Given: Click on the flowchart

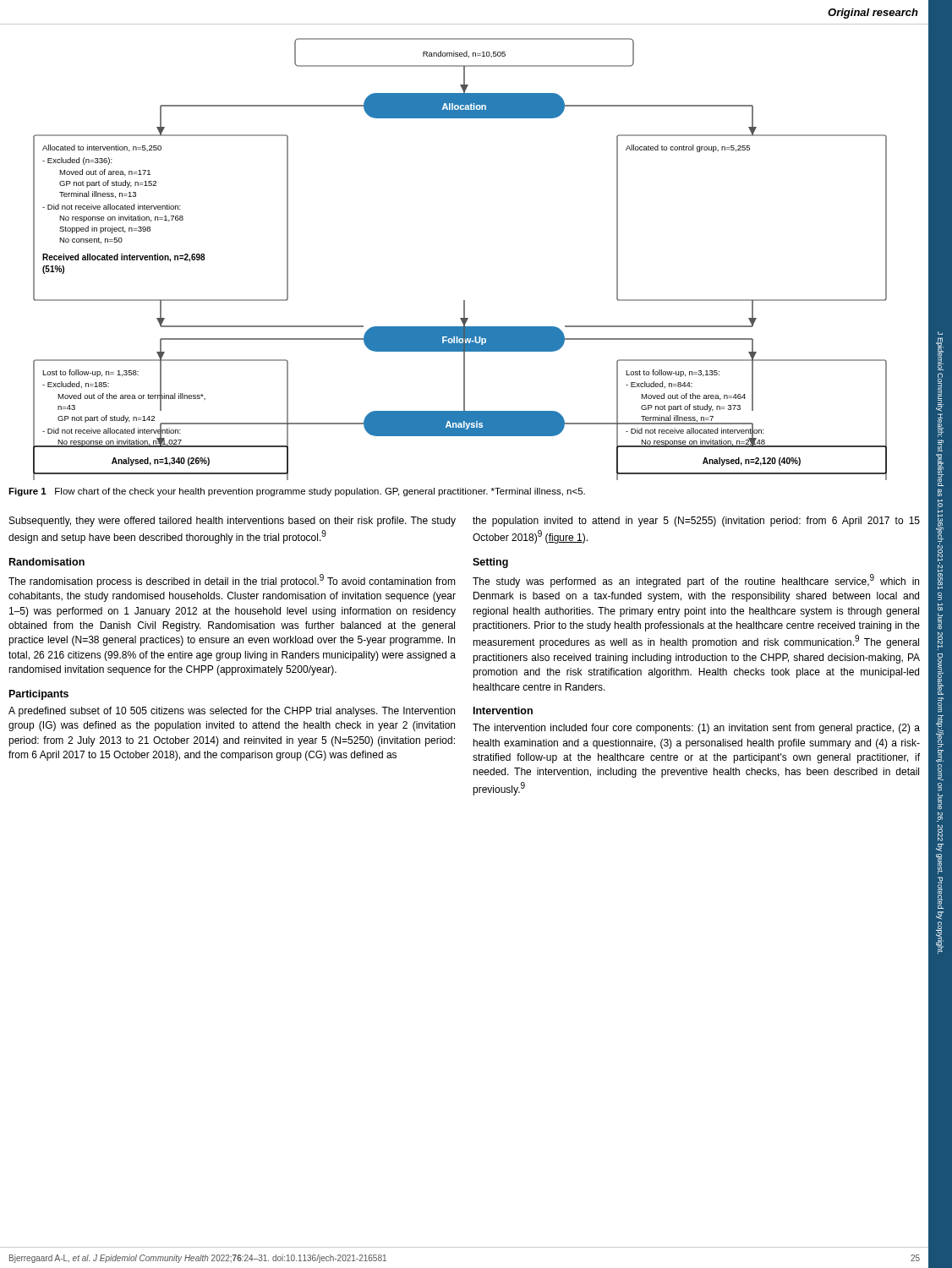Looking at the screenshot, I should pos(464,256).
